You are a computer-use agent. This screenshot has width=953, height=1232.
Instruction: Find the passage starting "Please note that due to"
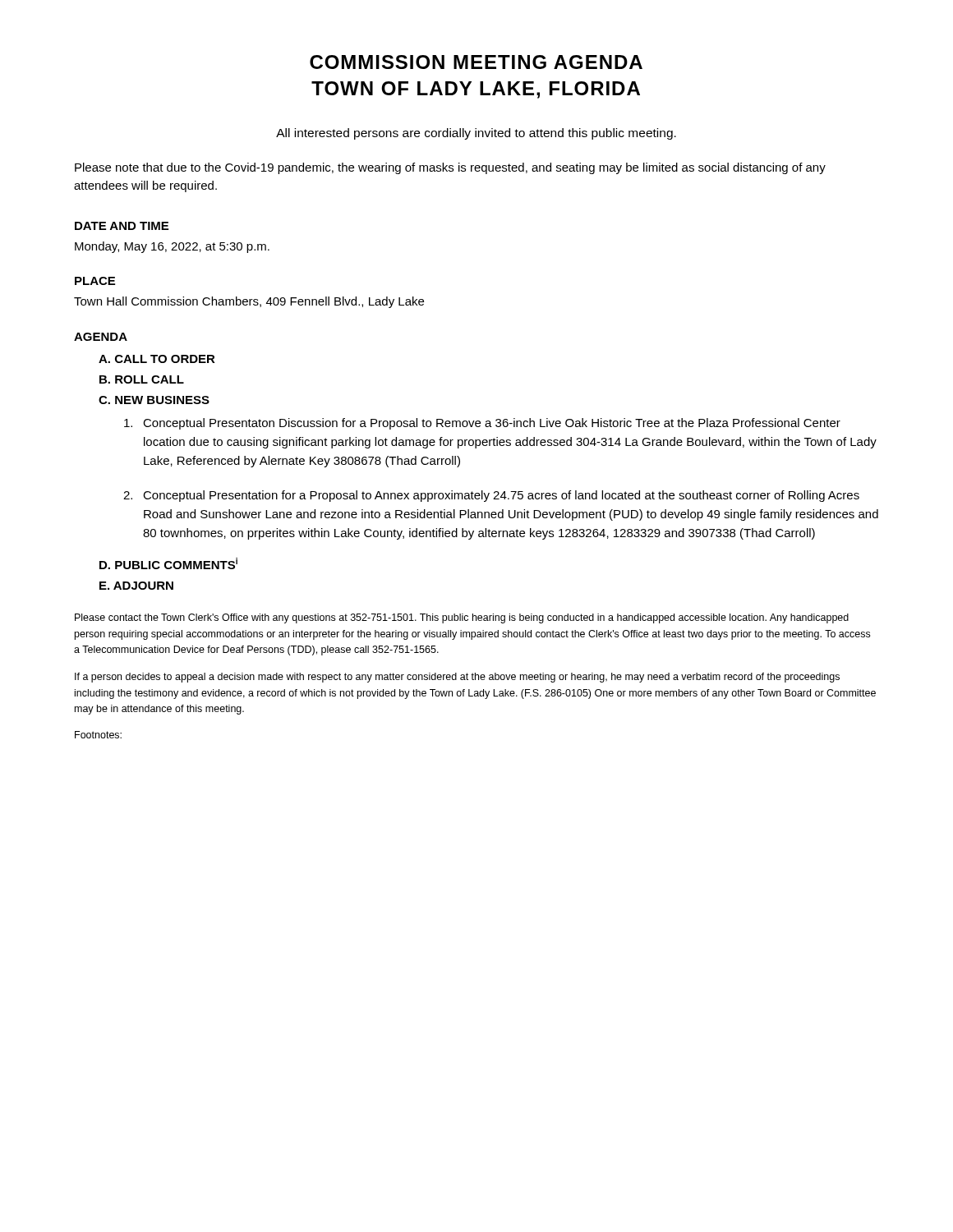tap(450, 176)
